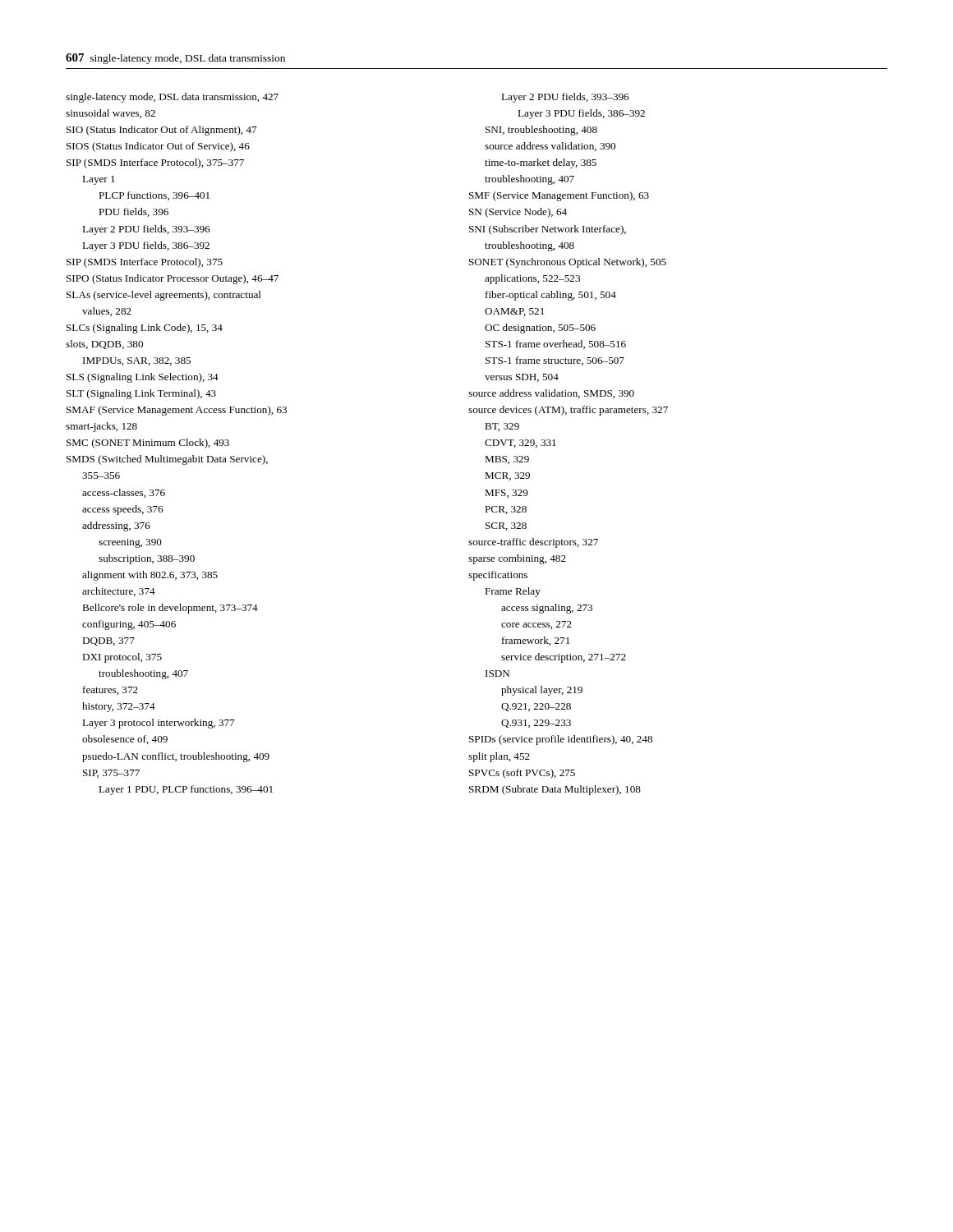Locate the list item with the text "architecture, 374"

pyautogui.click(x=119, y=591)
